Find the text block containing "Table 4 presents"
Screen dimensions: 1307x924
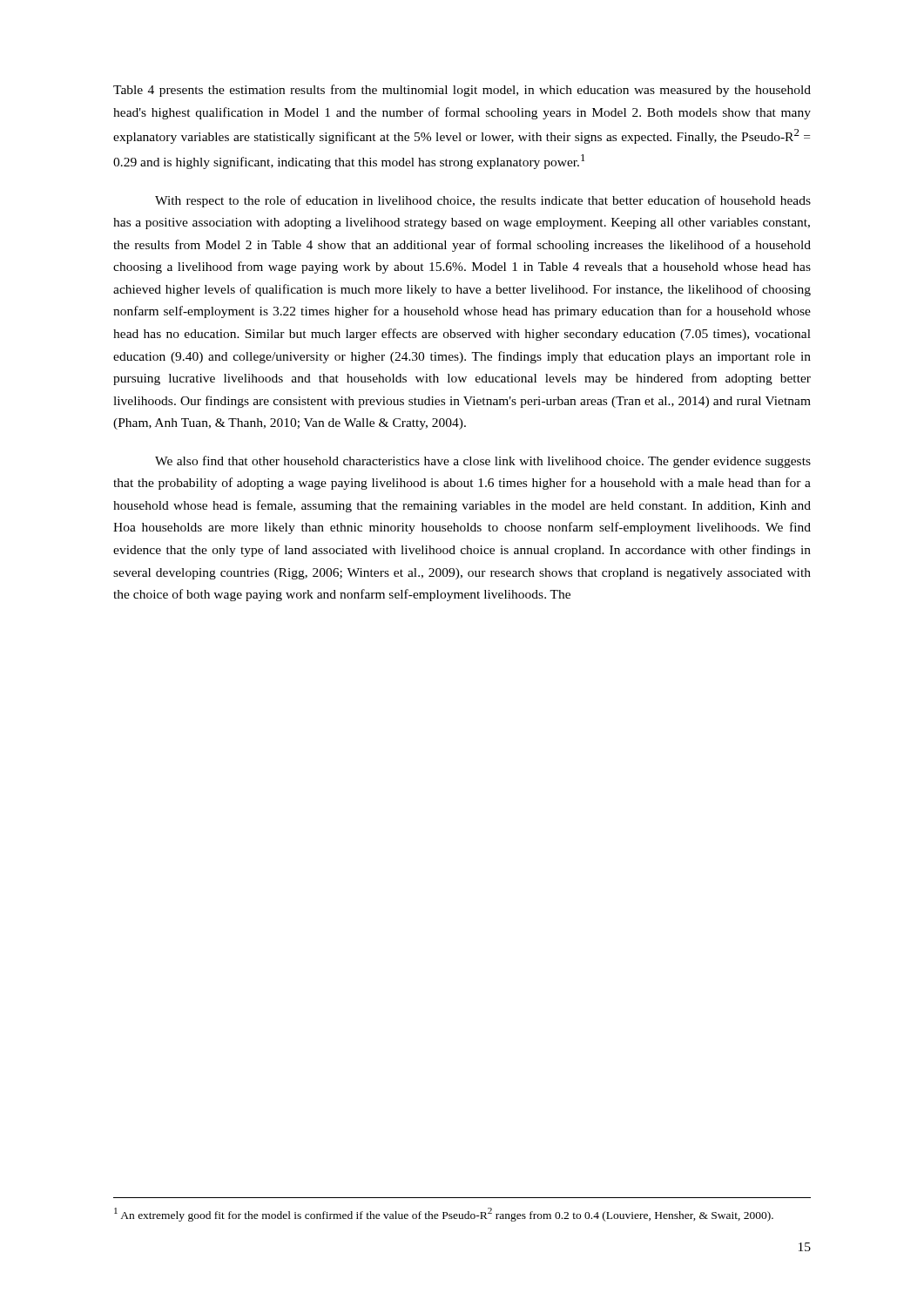(462, 125)
